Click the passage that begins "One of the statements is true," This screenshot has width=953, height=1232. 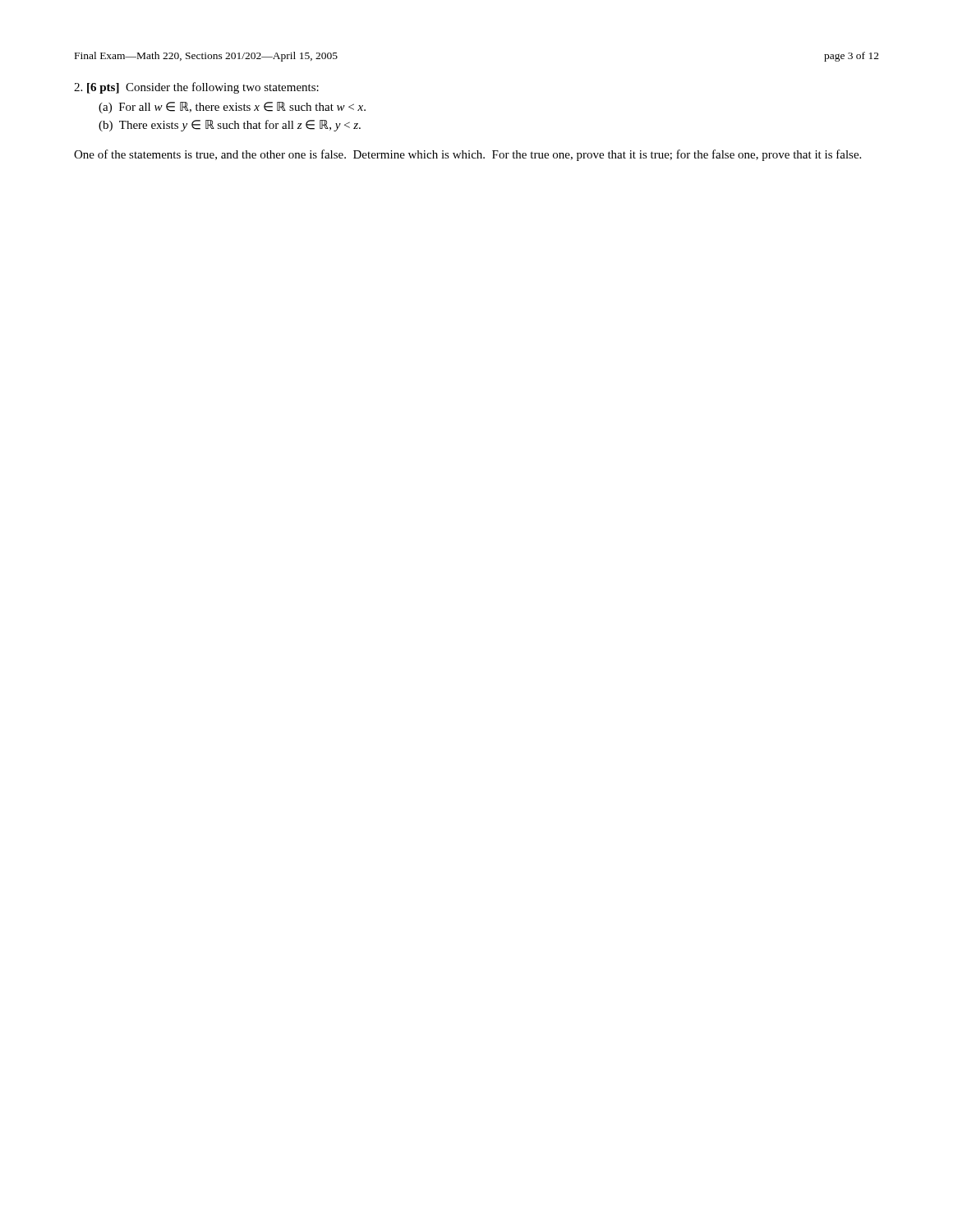[x=468, y=154]
